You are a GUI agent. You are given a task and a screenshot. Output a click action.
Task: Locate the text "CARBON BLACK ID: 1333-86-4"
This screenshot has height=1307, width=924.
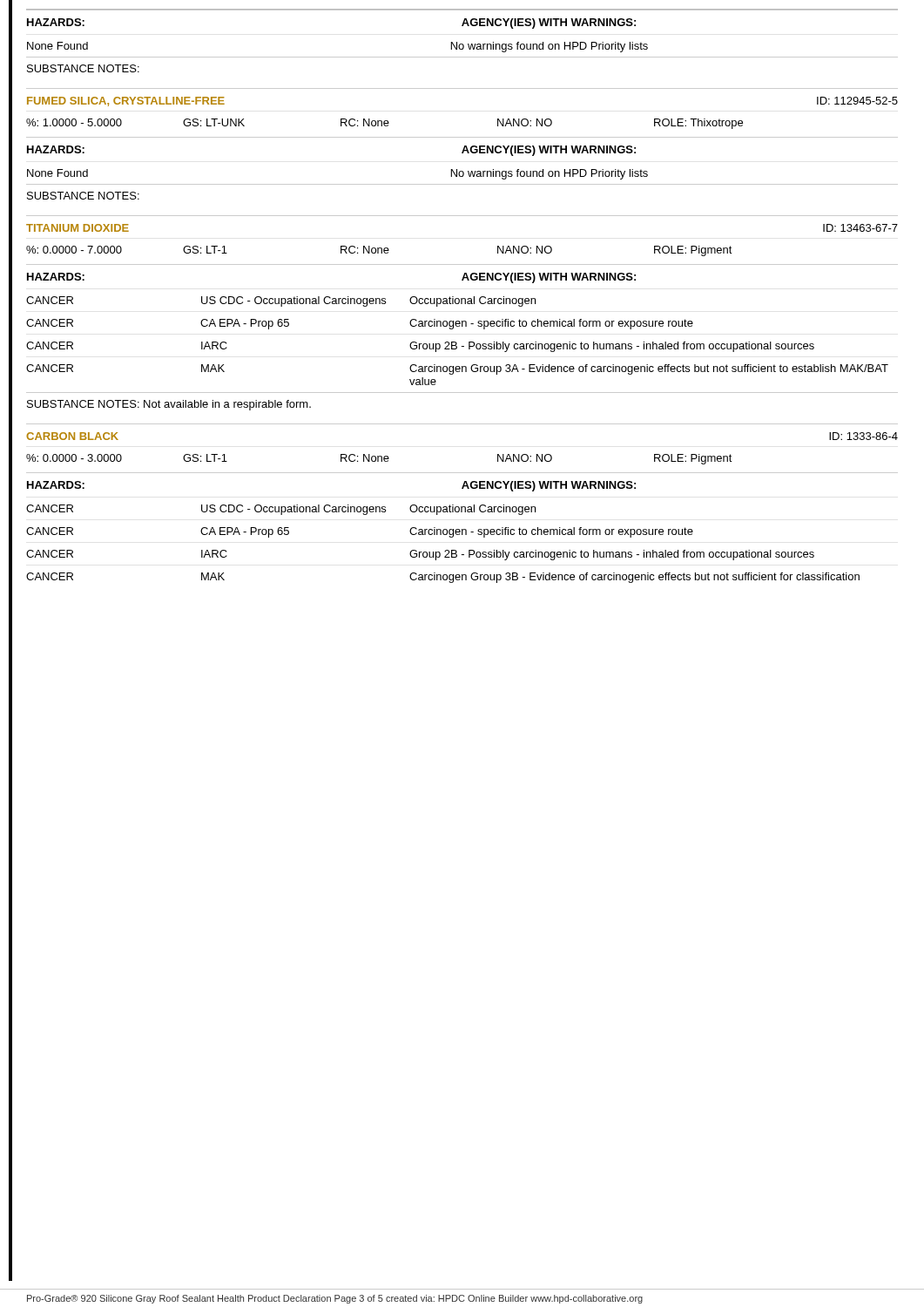tap(72, 436)
